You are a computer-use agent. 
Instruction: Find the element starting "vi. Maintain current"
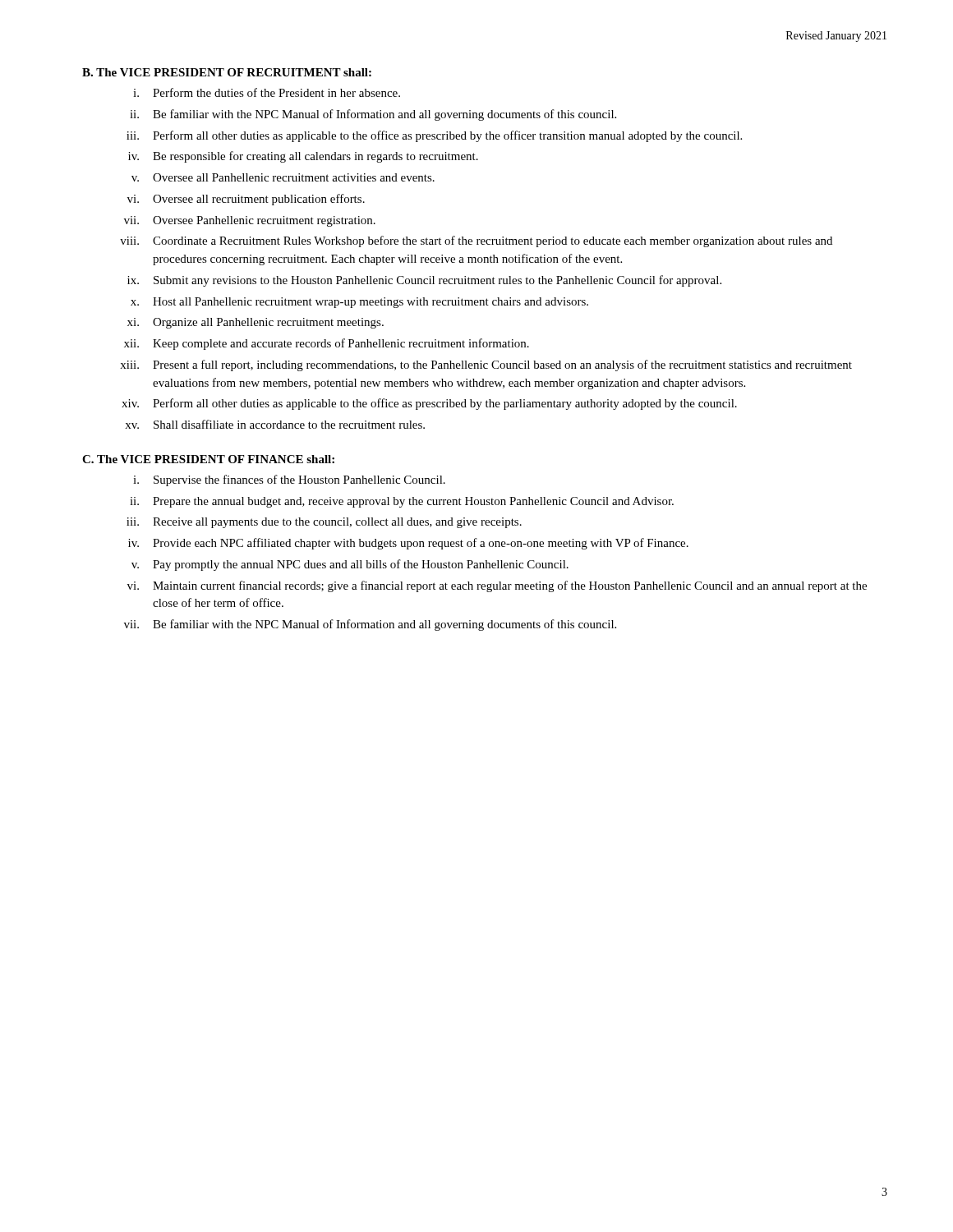click(x=485, y=595)
